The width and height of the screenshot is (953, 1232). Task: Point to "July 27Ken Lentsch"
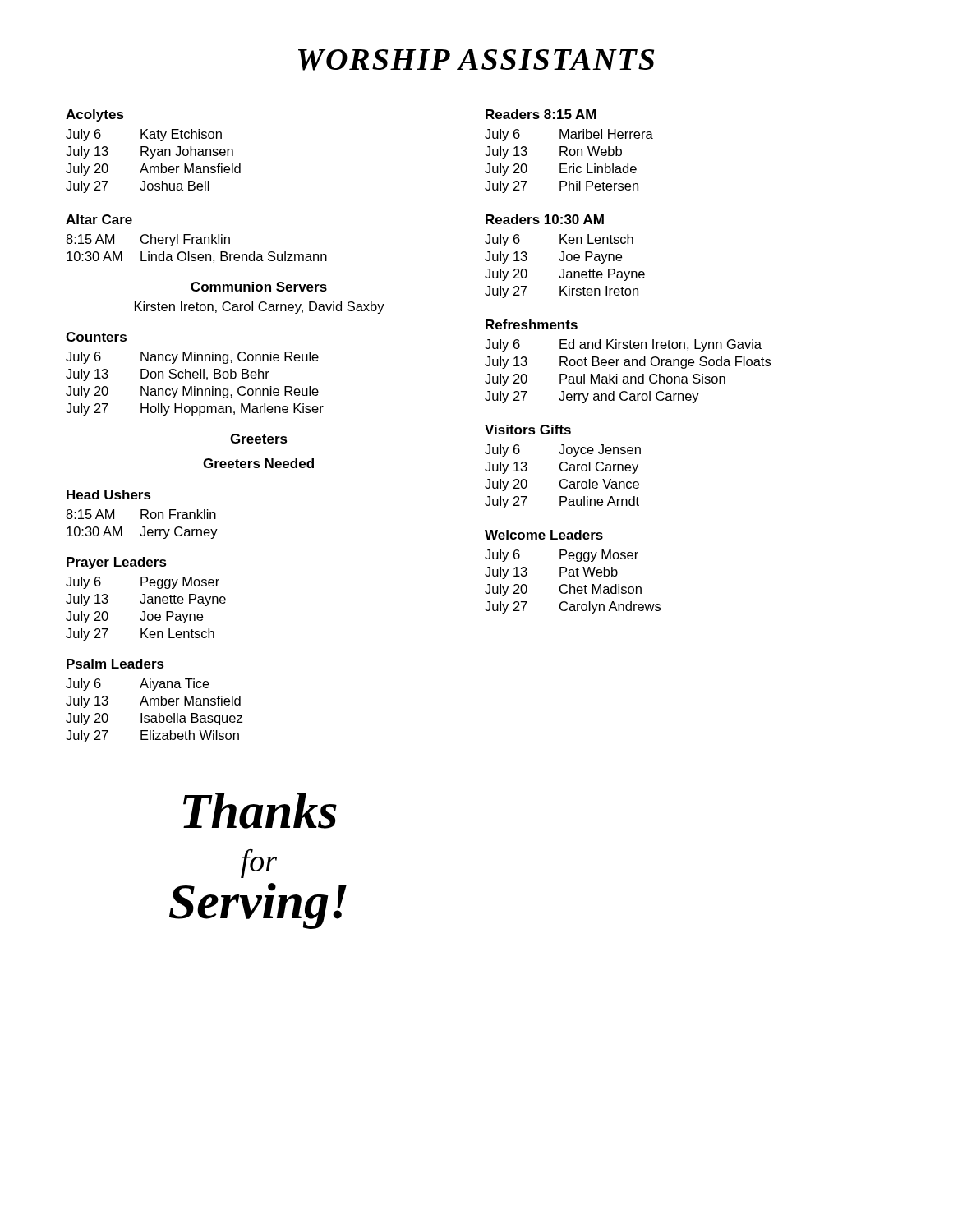point(140,634)
